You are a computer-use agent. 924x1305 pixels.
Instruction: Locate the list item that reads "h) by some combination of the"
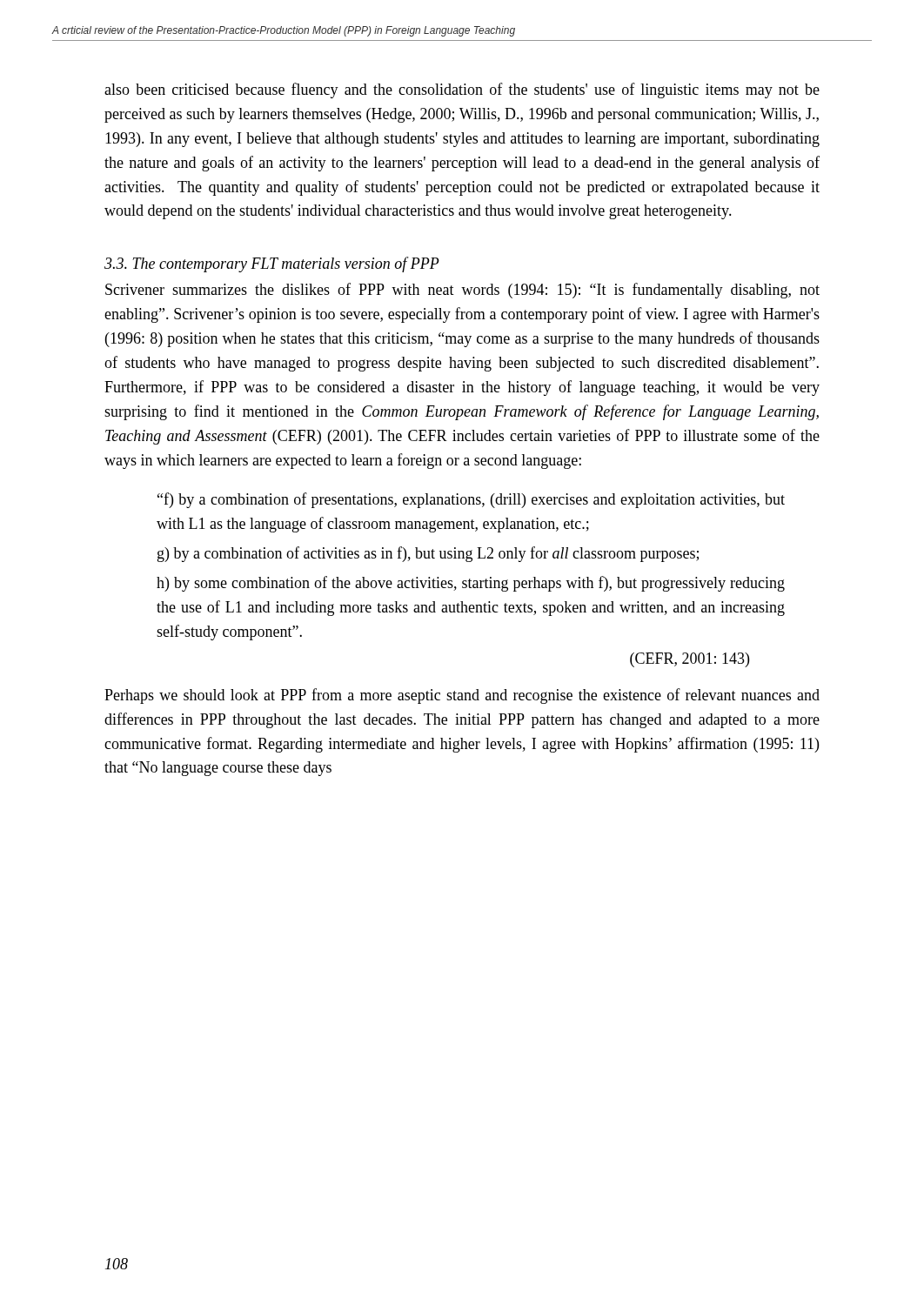471,607
